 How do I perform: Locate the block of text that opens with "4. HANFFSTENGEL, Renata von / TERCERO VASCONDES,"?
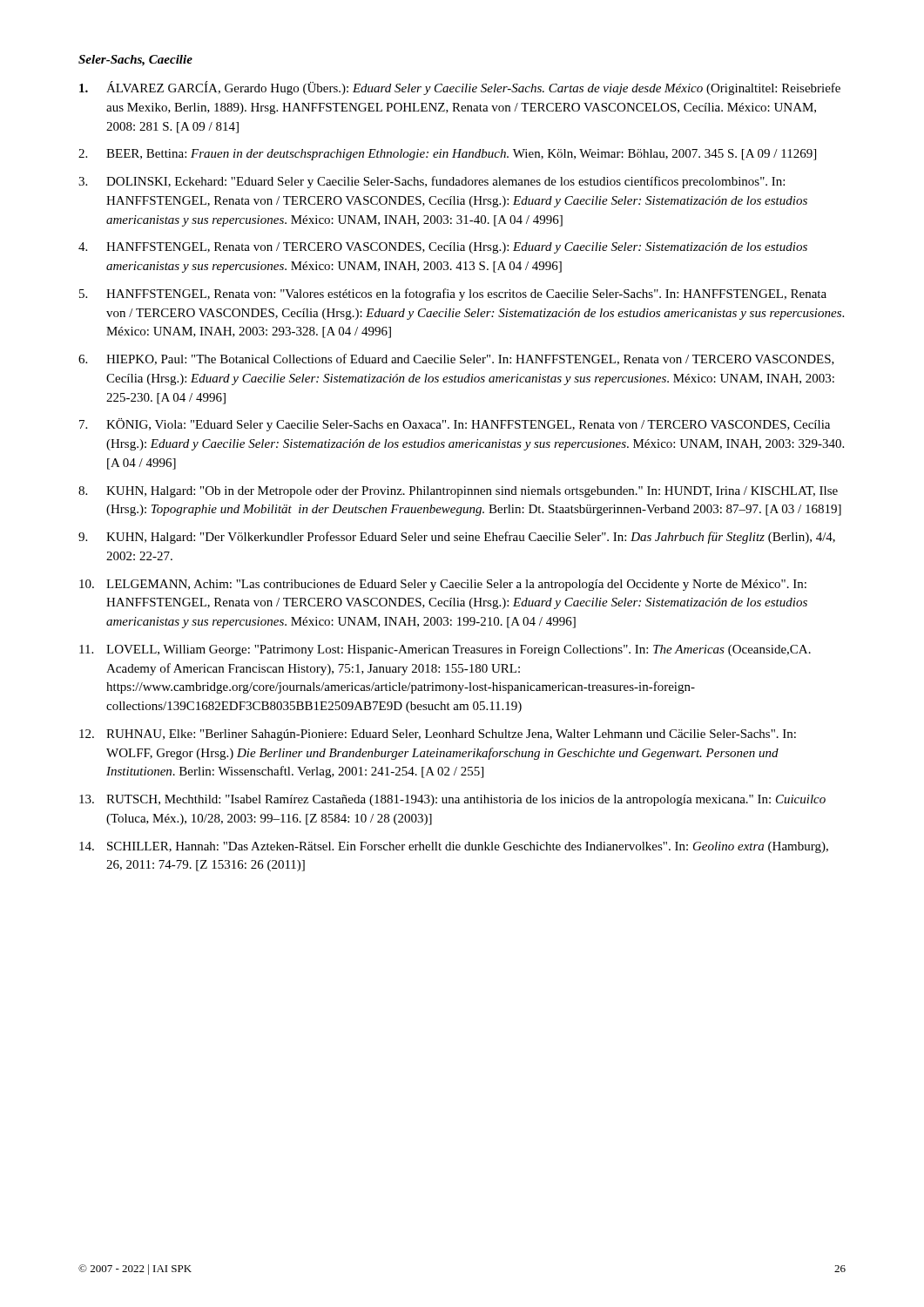[x=462, y=257]
